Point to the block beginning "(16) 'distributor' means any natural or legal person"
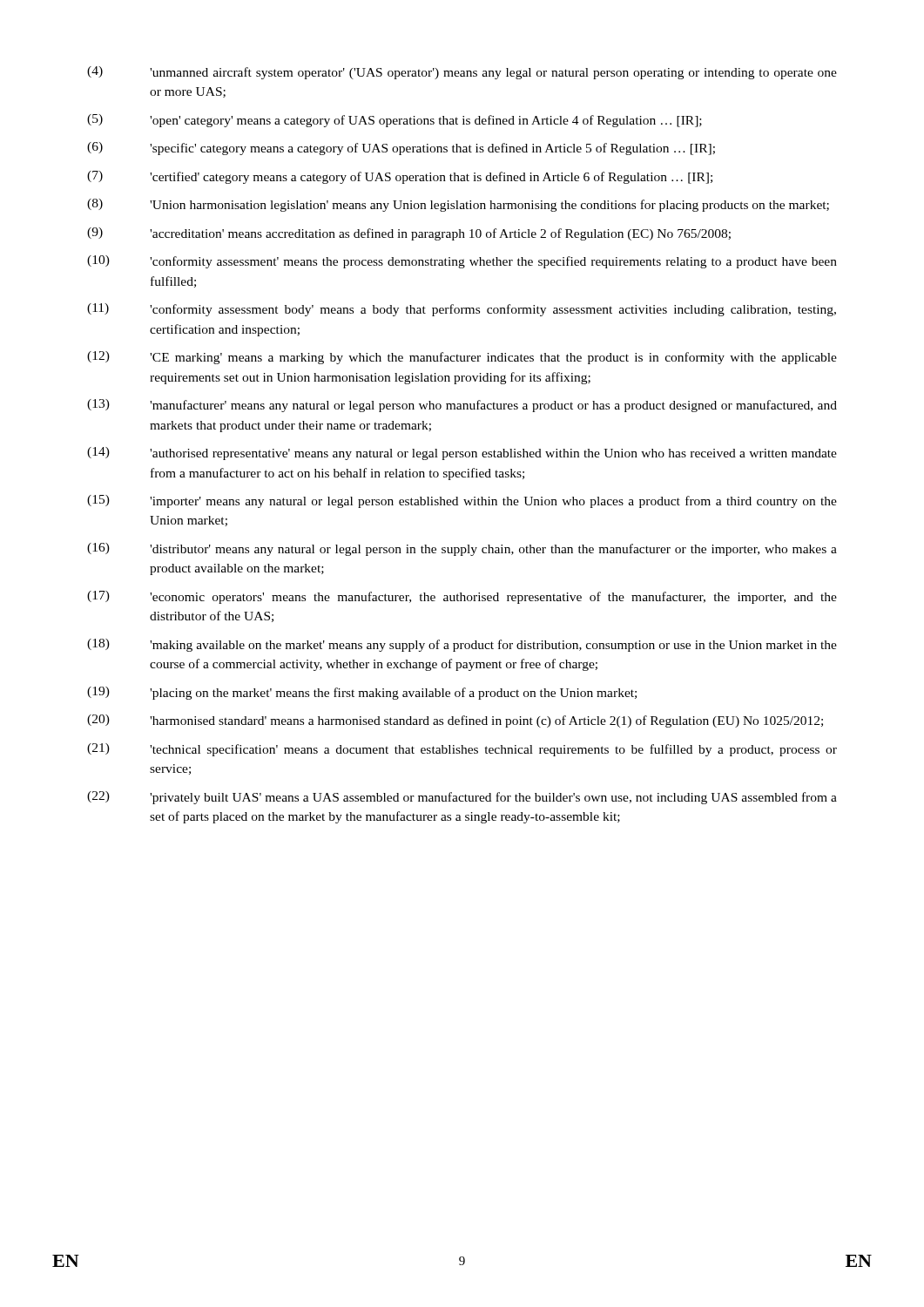Viewport: 924px width, 1307px height. coord(462,559)
